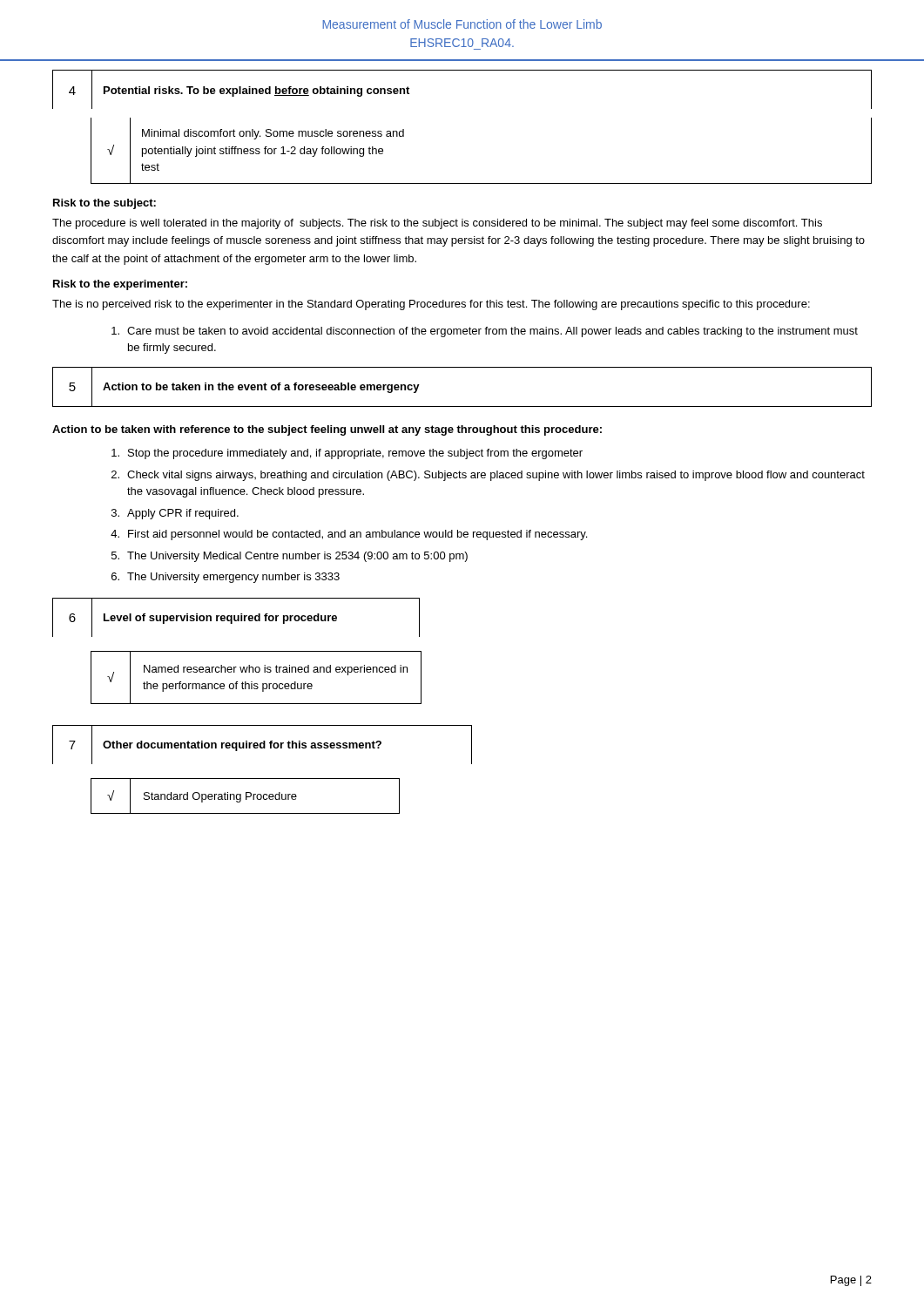Select the table that reads "7 Other documentation required for"

462,769
